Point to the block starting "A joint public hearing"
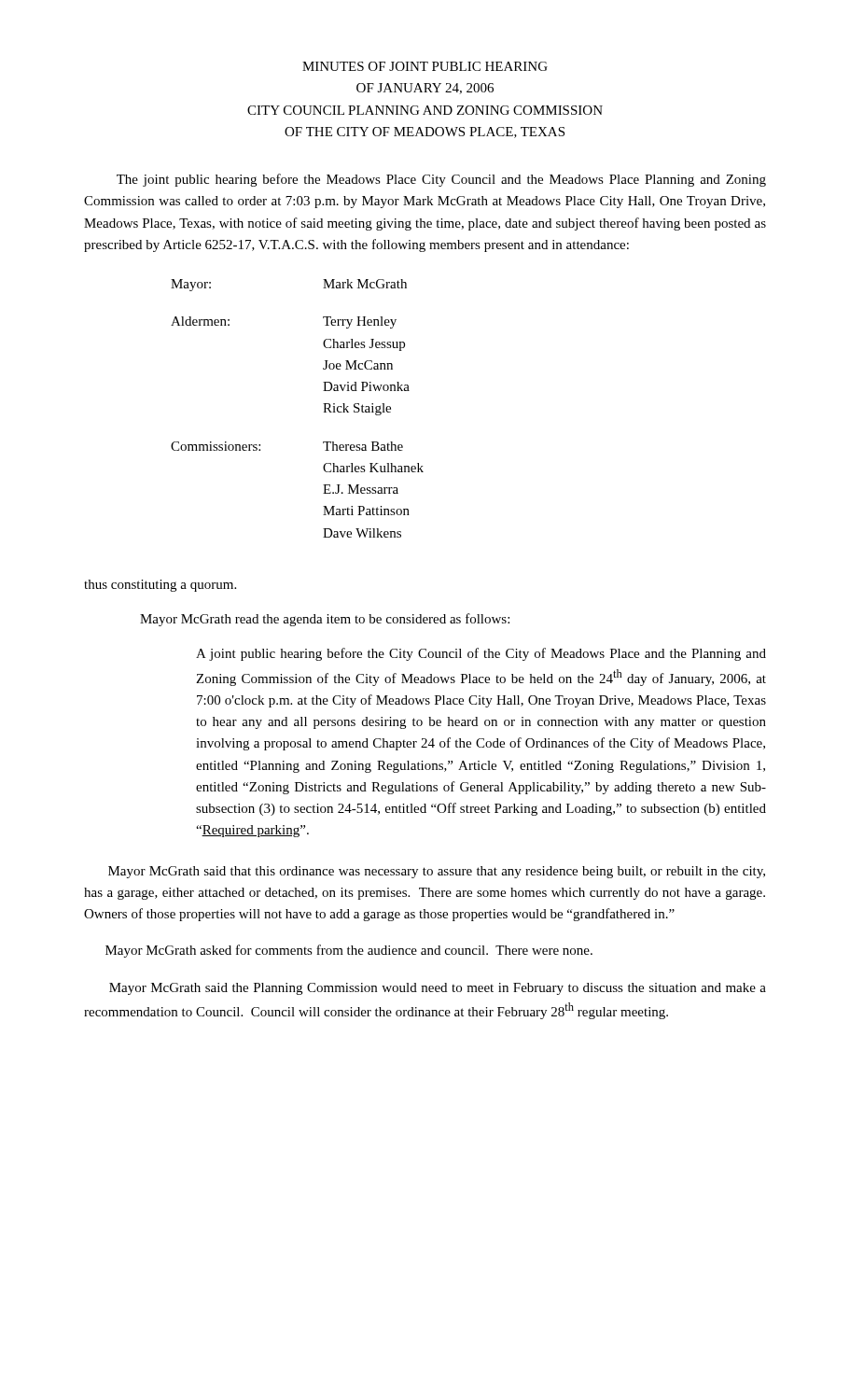This screenshot has height=1400, width=850. click(x=481, y=742)
